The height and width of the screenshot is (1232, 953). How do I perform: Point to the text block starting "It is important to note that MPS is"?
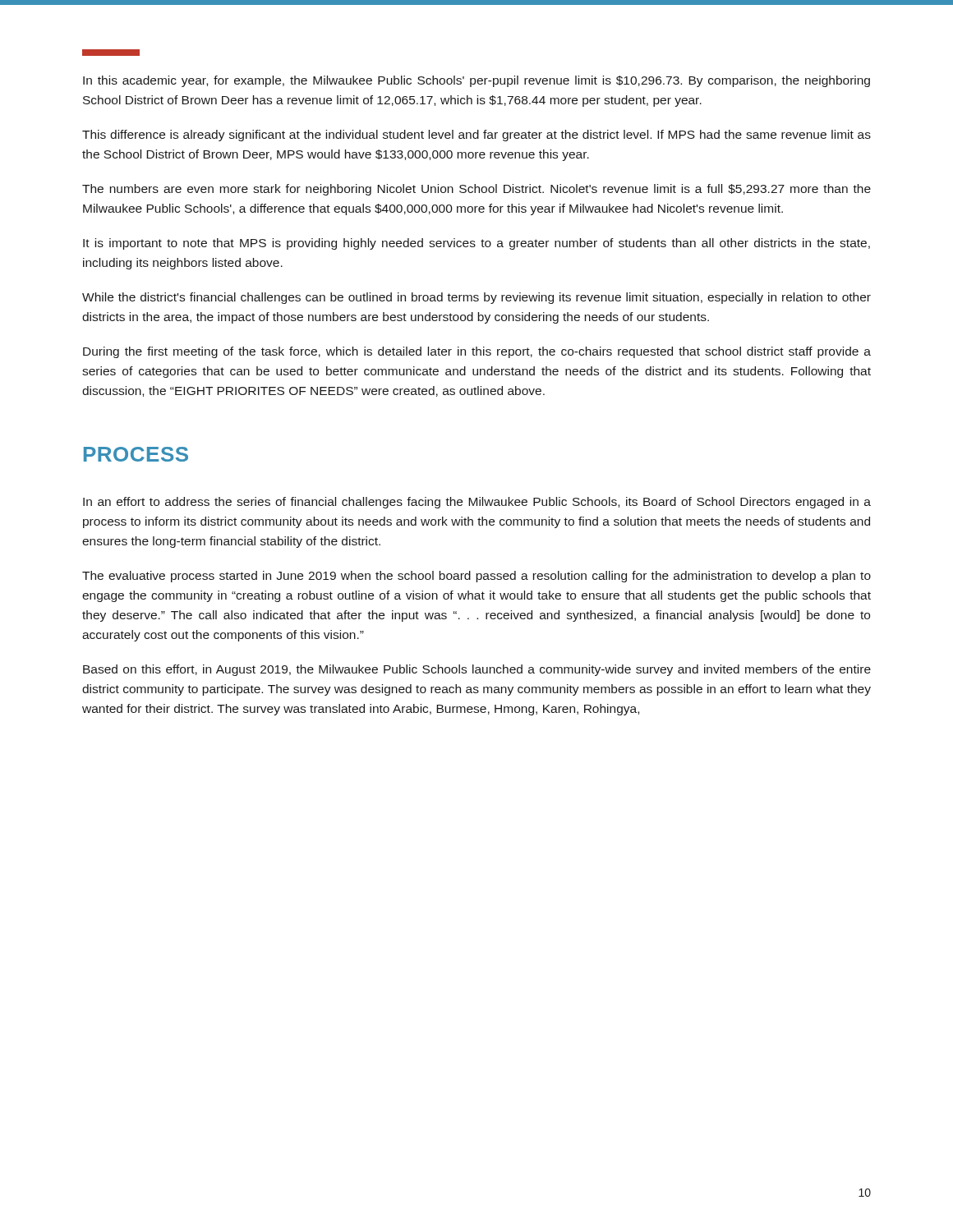tap(476, 253)
